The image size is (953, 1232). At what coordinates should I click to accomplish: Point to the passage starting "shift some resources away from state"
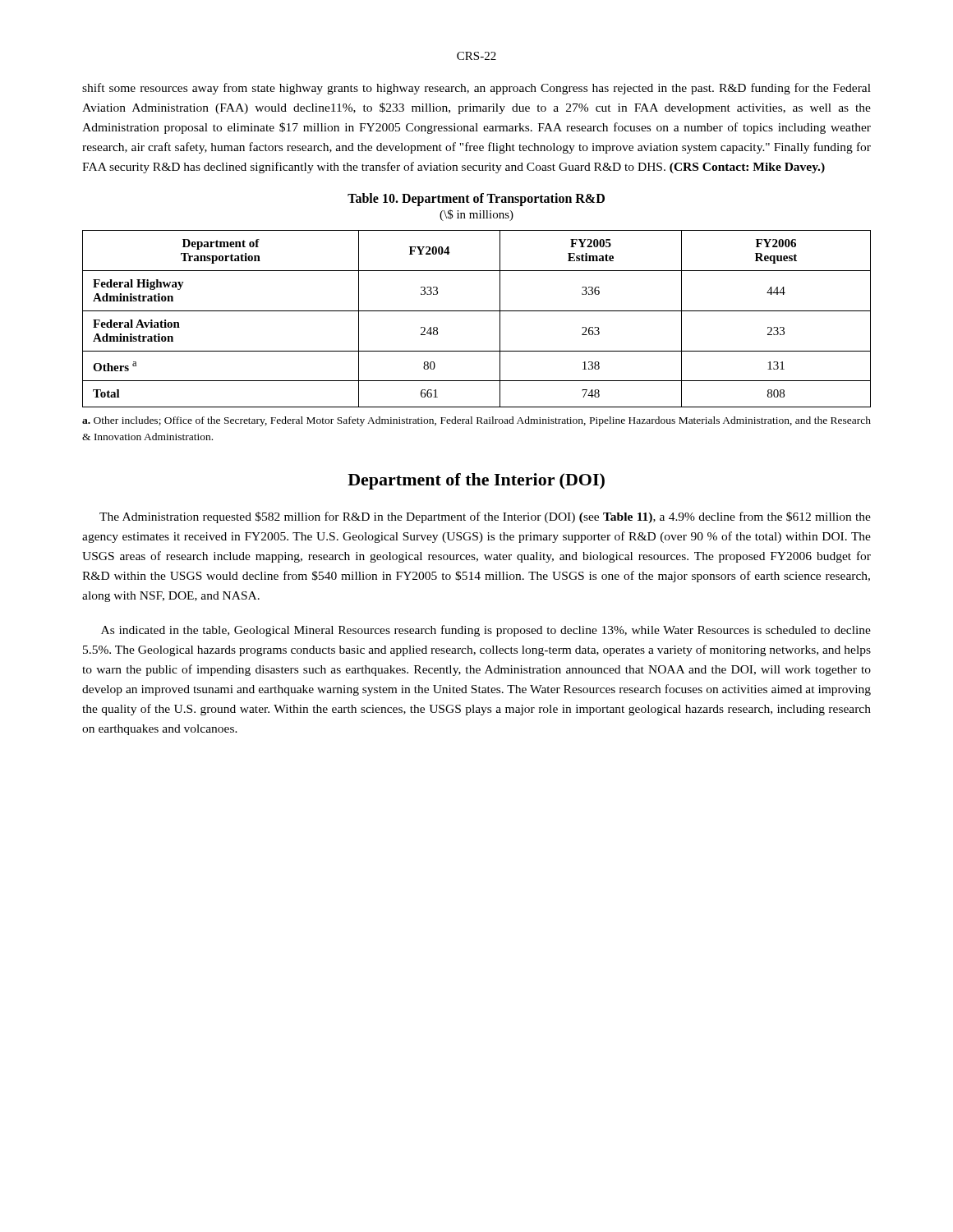(476, 127)
